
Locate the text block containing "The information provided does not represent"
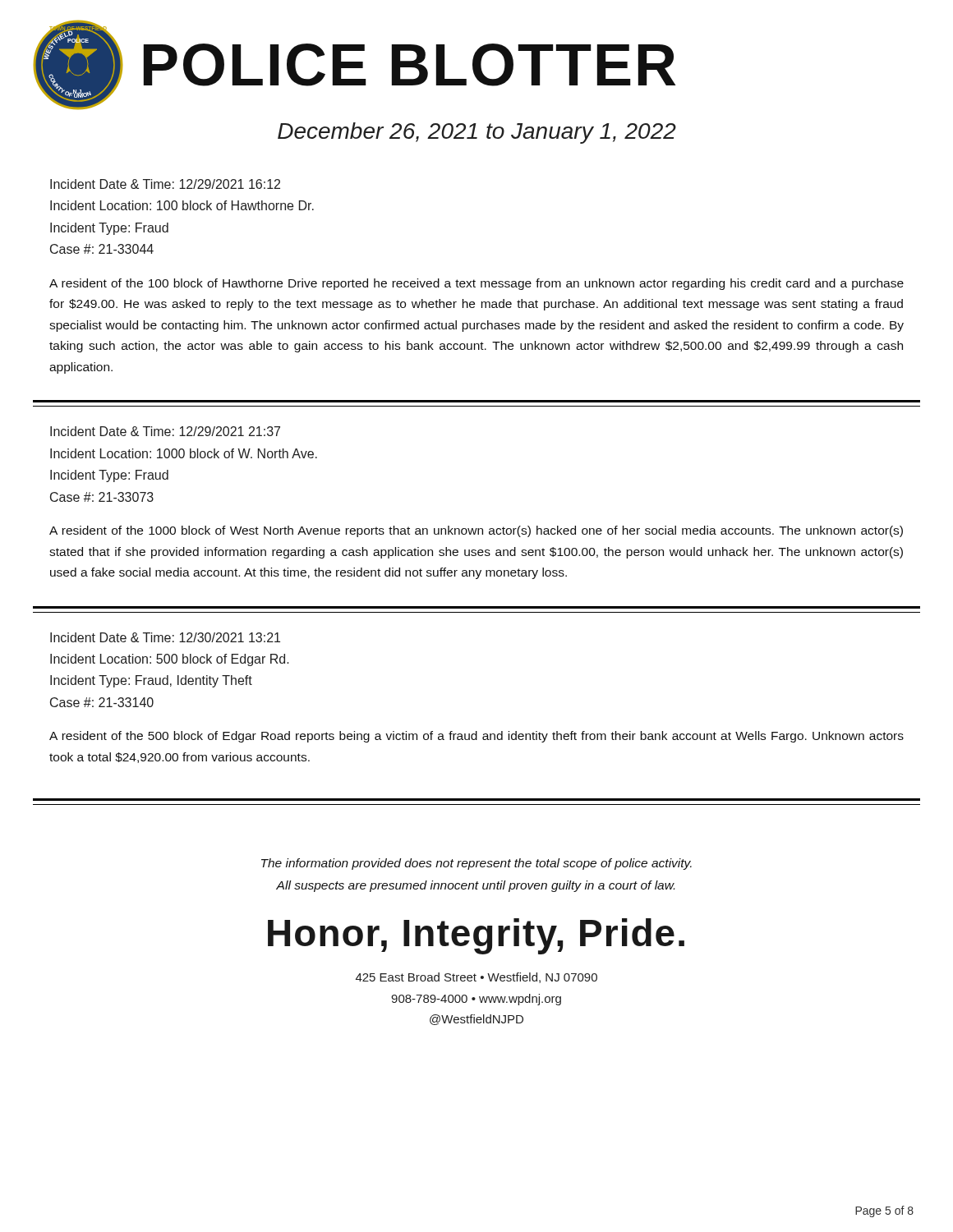tap(476, 874)
